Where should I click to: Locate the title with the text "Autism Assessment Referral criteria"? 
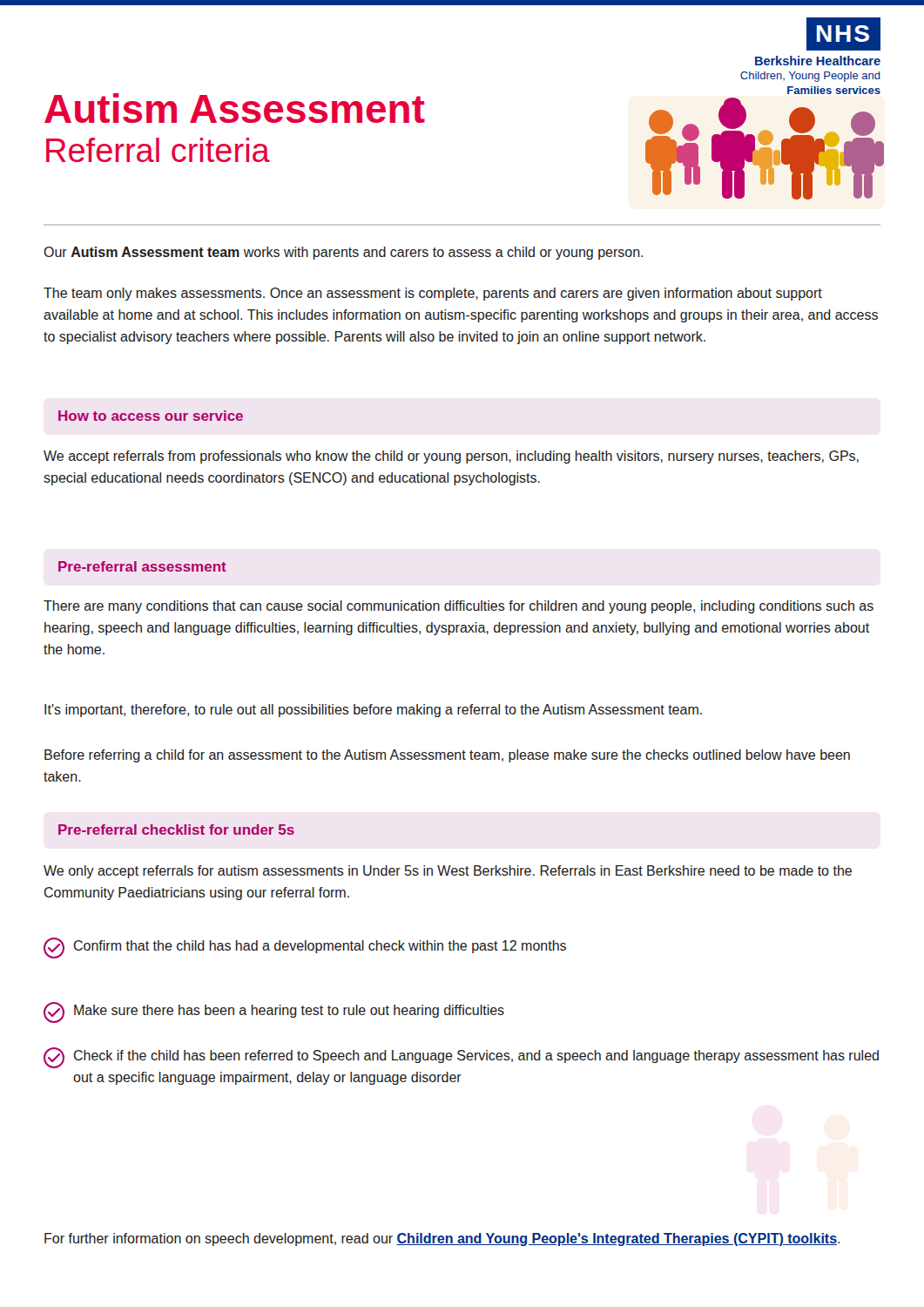(257, 129)
